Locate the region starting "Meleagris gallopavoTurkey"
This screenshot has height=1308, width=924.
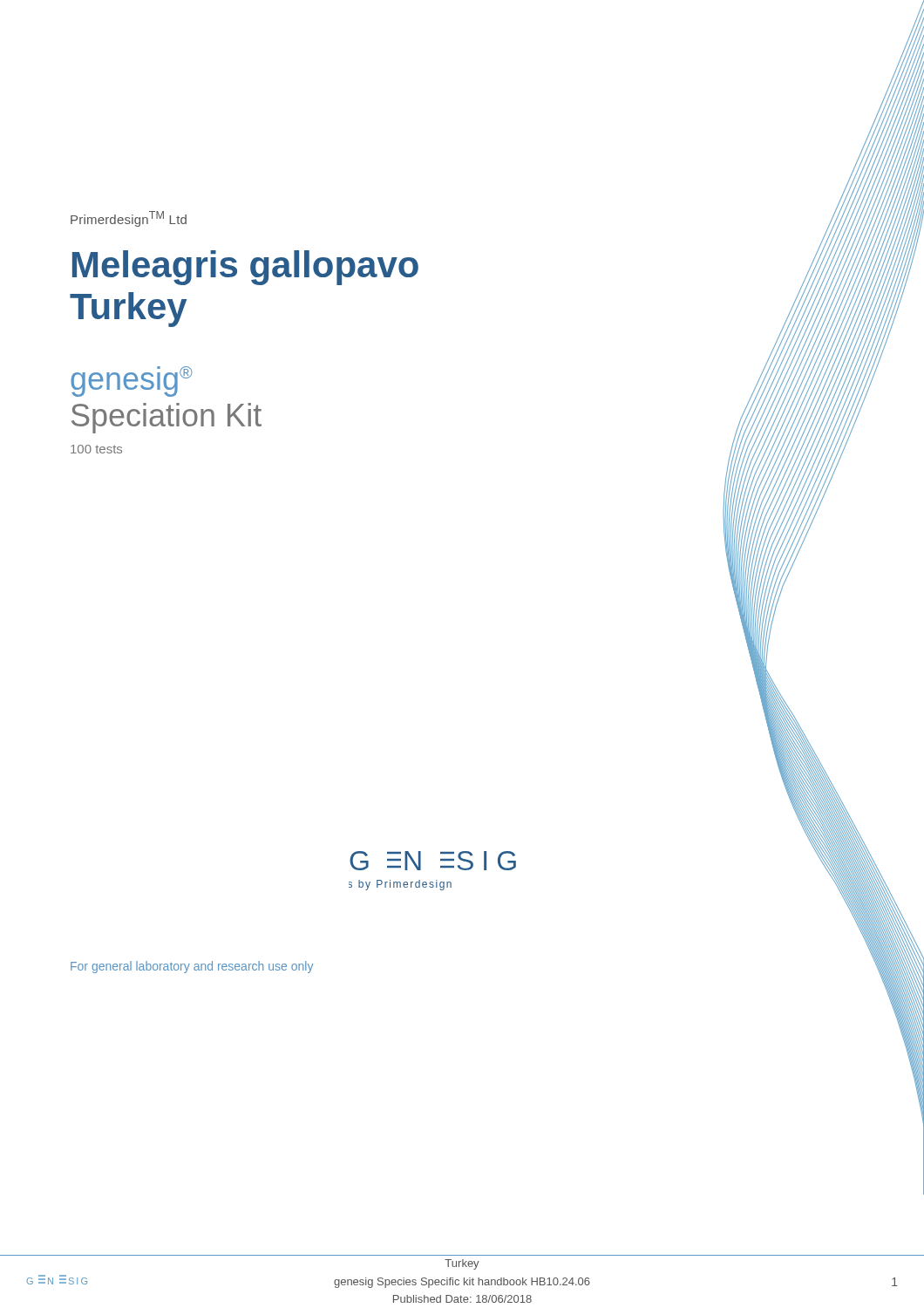click(245, 286)
